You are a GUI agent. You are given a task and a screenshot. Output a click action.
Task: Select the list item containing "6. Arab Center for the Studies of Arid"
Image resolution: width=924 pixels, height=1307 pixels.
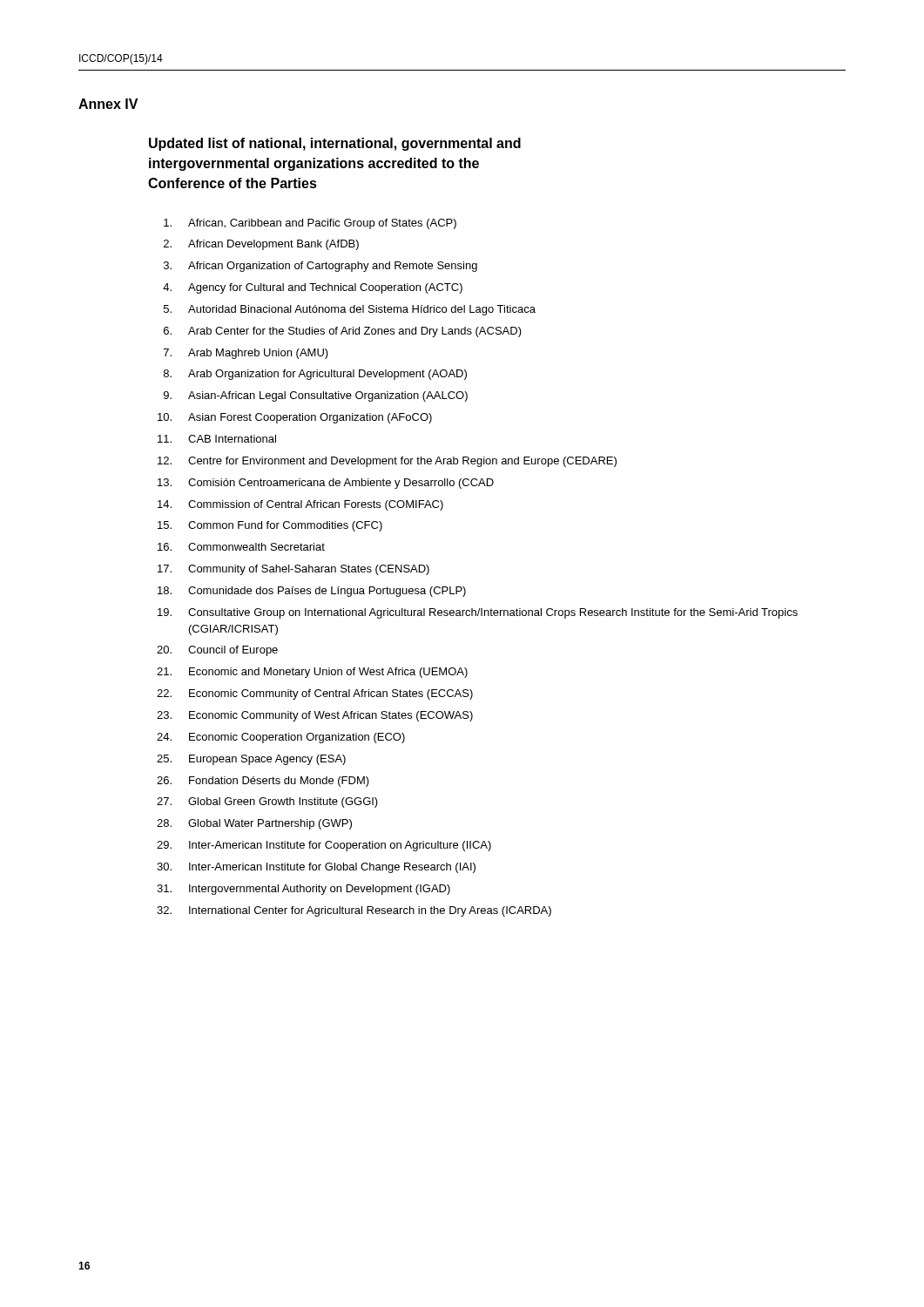coord(479,331)
